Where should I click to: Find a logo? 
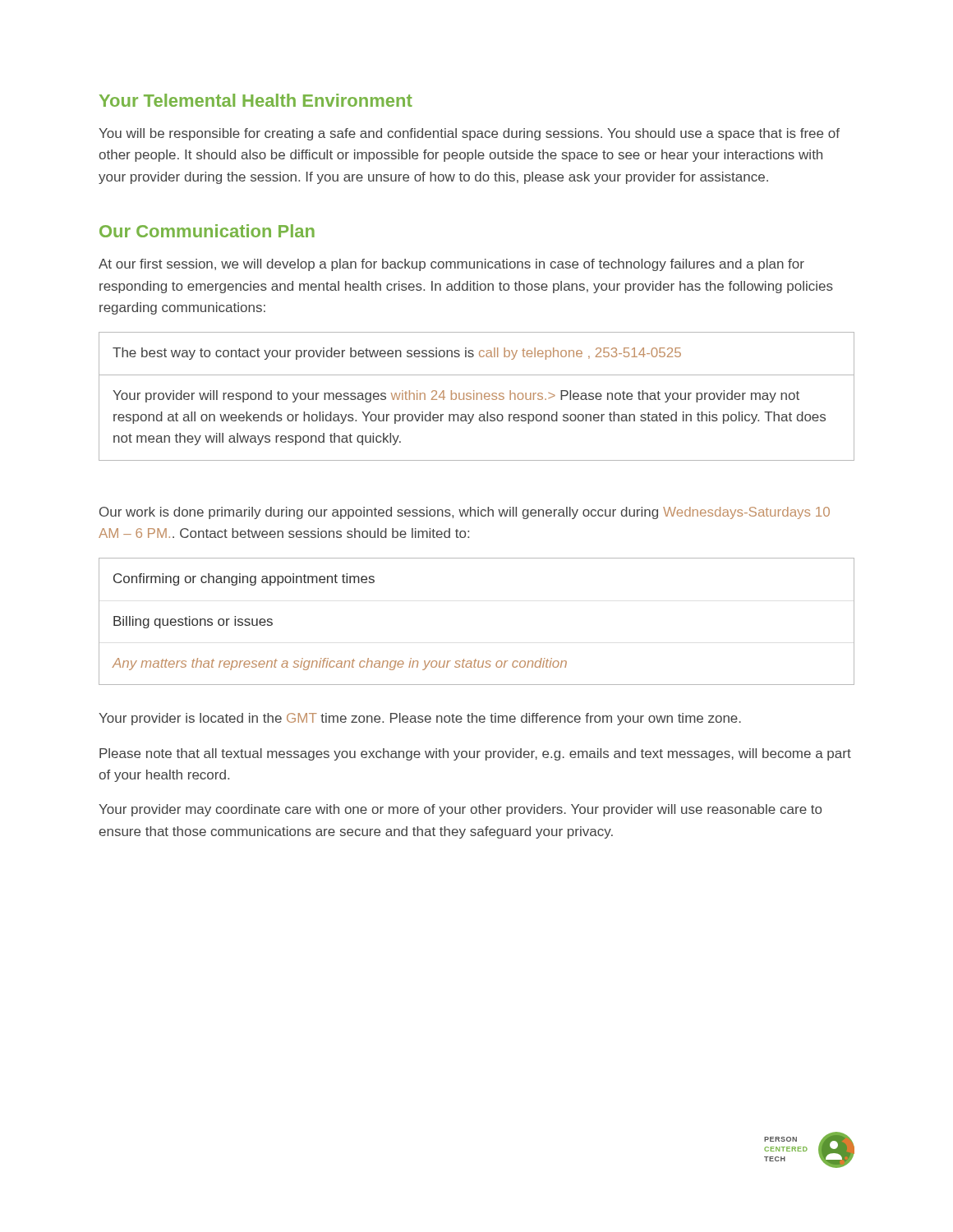point(809,1150)
